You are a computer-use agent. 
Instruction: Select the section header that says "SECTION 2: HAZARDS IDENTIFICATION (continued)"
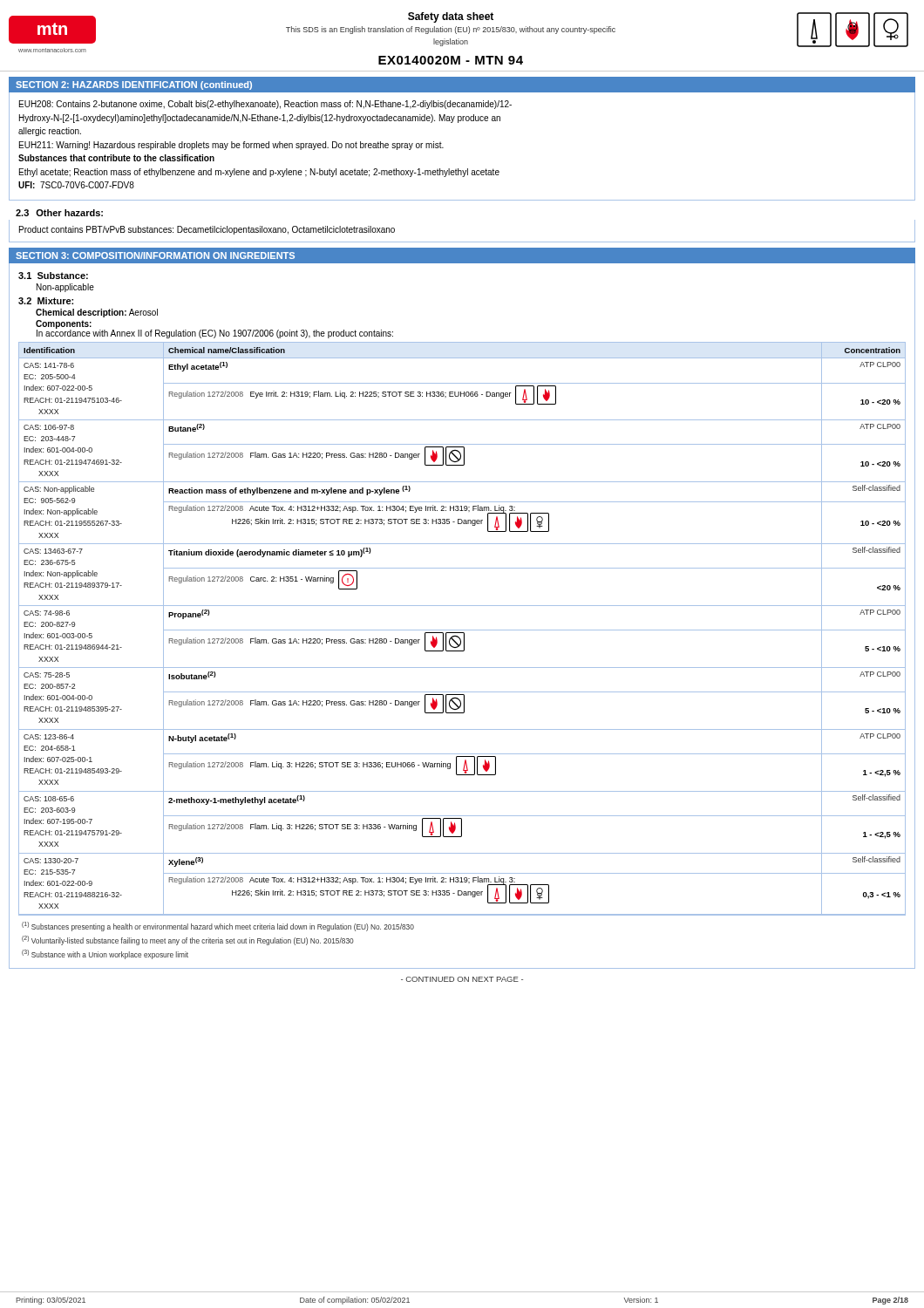pos(134,85)
